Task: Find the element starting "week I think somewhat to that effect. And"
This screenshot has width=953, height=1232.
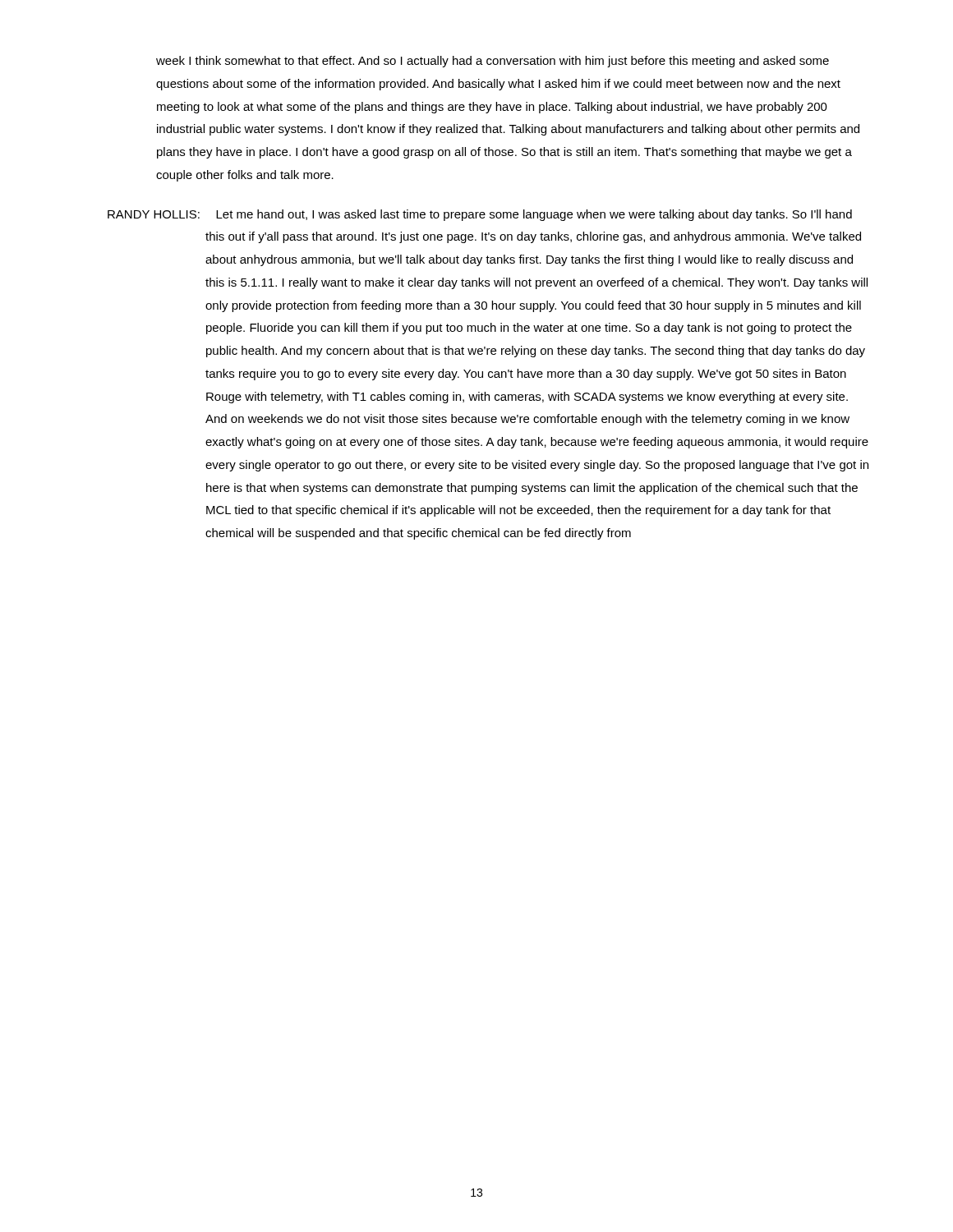Action: coord(508,117)
